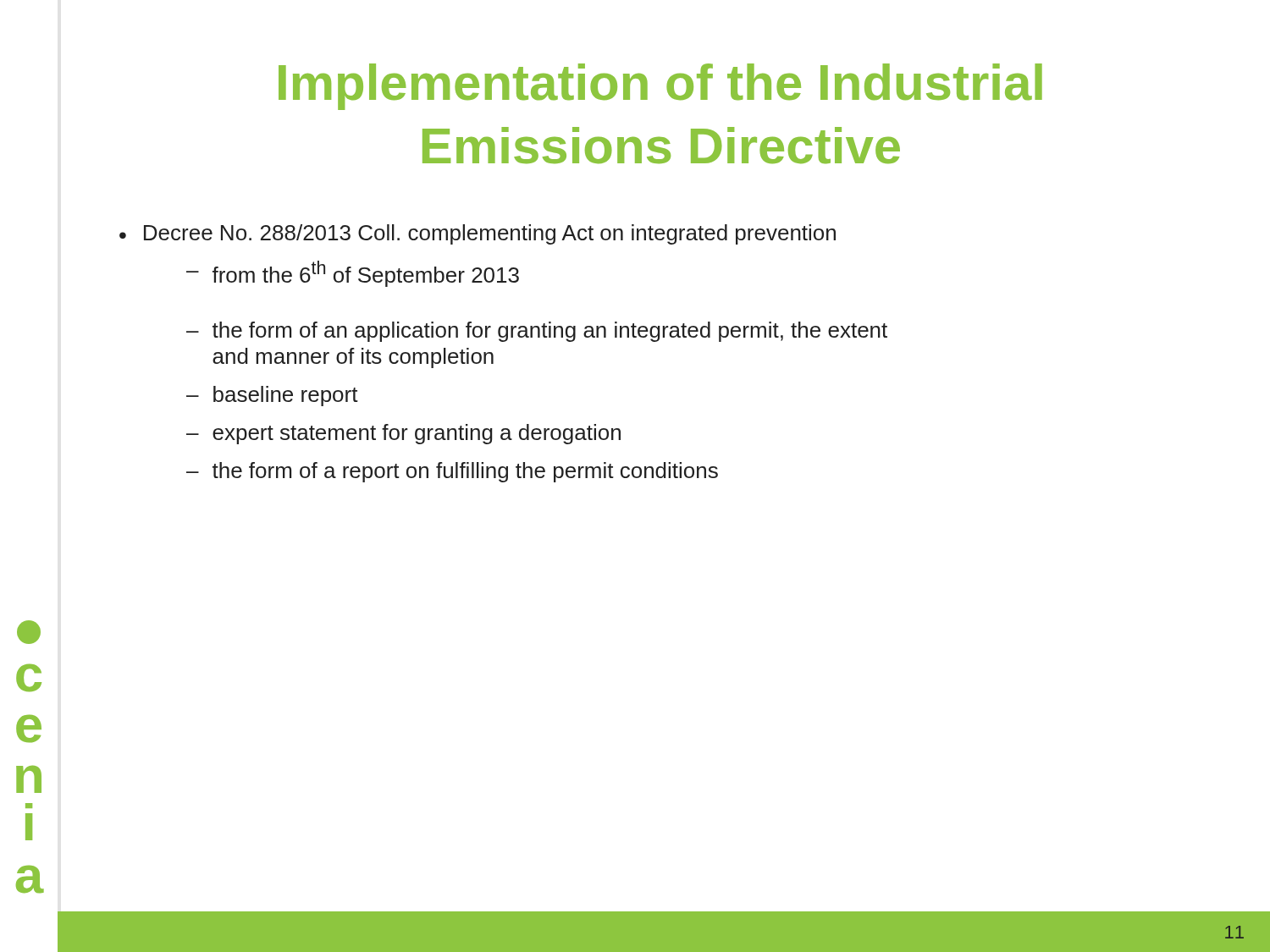Image resolution: width=1270 pixels, height=952 pixels.
Task: Find "– baseline report" on this page
Action: (x=272, y=394)
